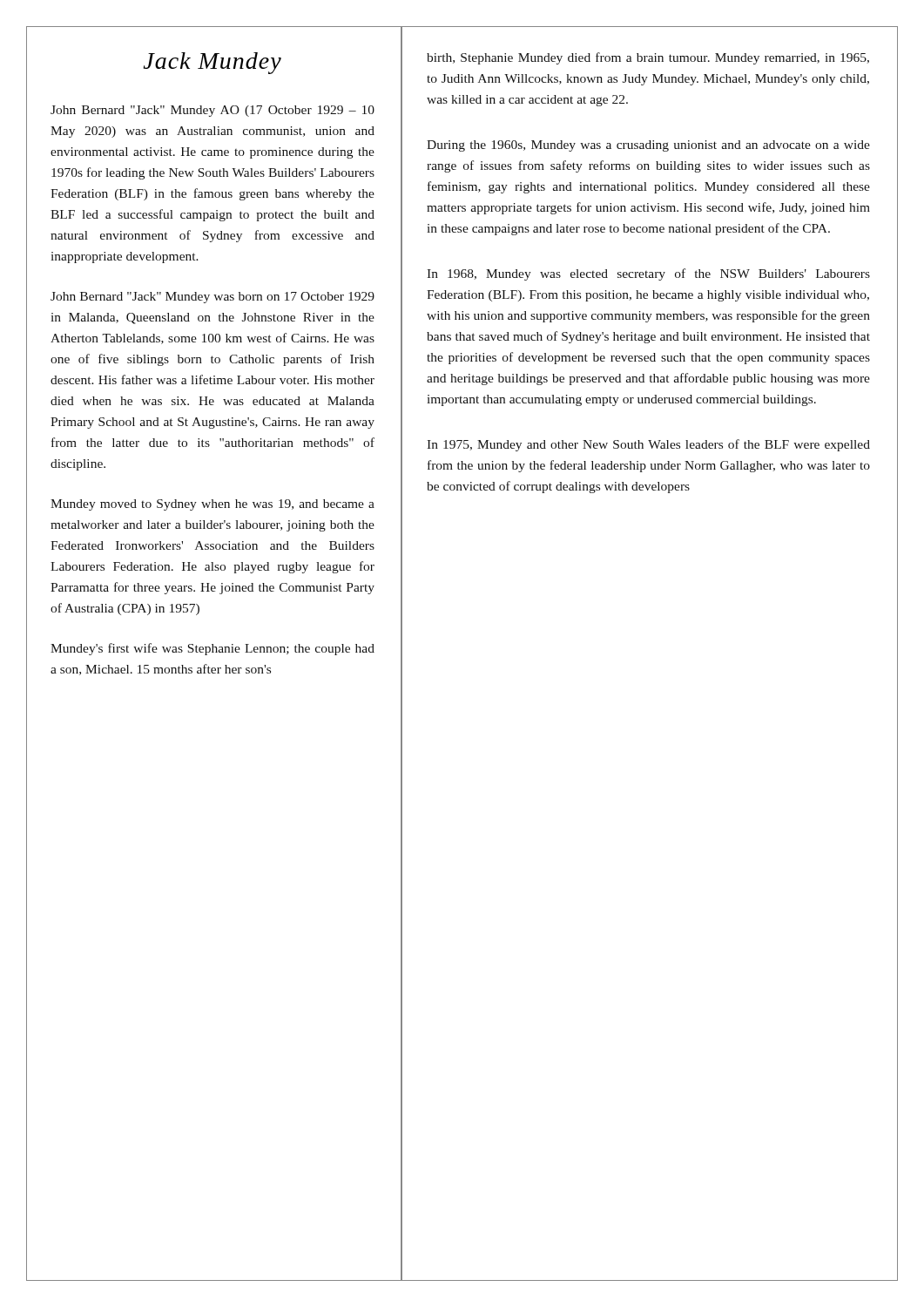Click on the region starting "birth, Stephanie Mundey died"

click(648, 78)
